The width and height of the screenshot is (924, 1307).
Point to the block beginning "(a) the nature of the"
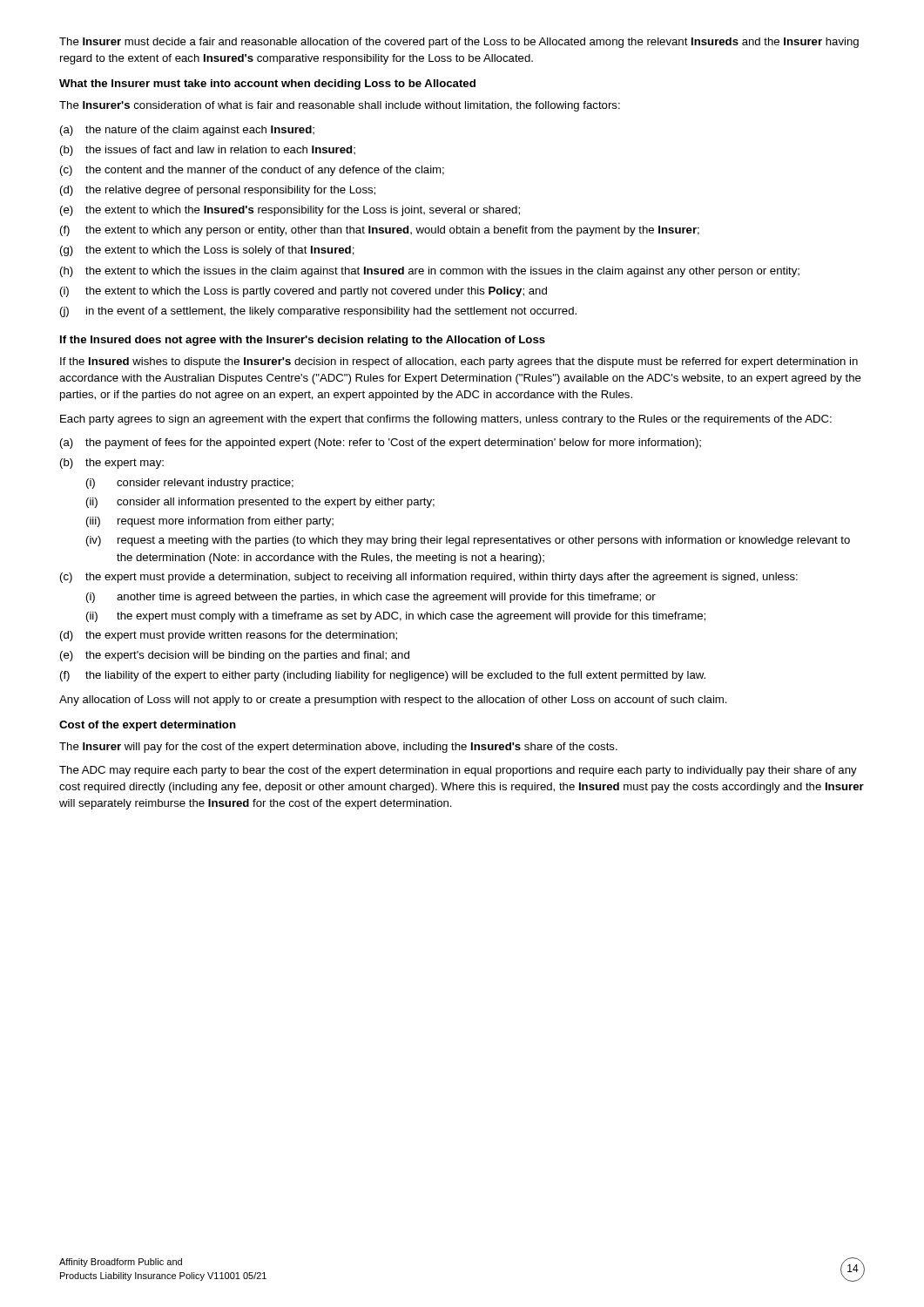coord(187,131)
